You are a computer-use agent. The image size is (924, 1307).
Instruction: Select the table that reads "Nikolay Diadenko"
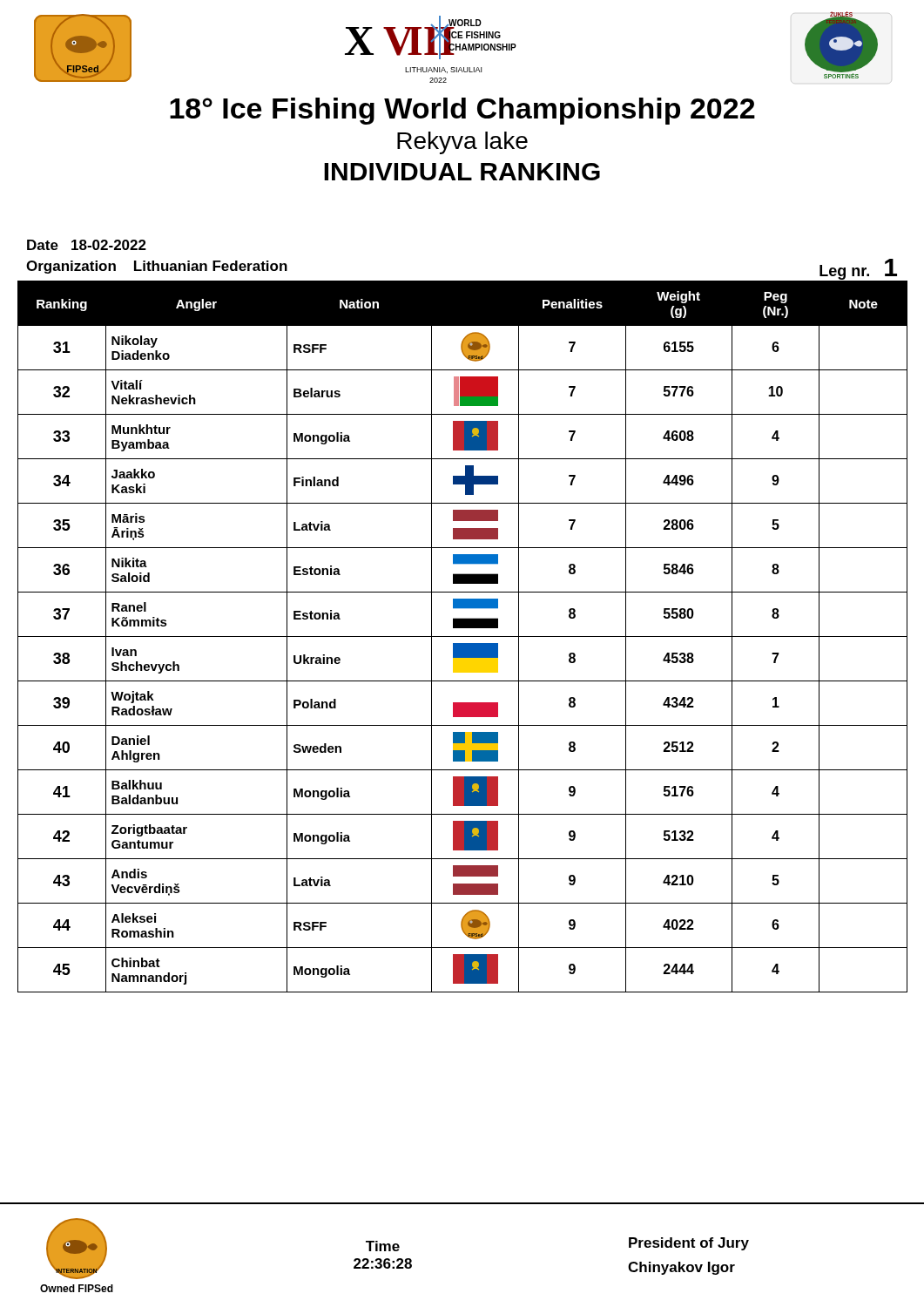pos(462,637)
